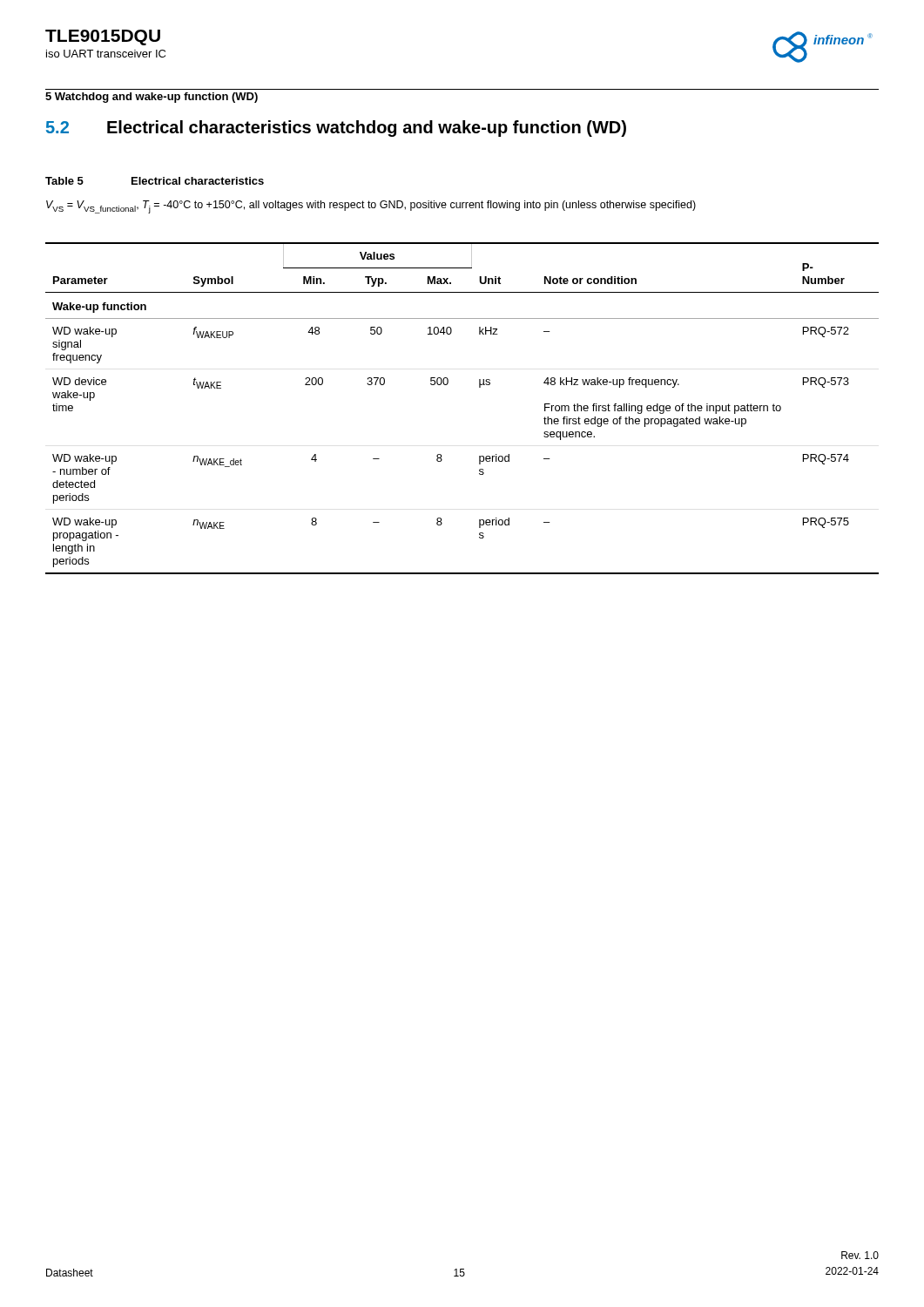
Task: Click on the text starting "VVS = VVS_functional, Tj = -40°C to +150°C,"
Action: tap(371, 206)
